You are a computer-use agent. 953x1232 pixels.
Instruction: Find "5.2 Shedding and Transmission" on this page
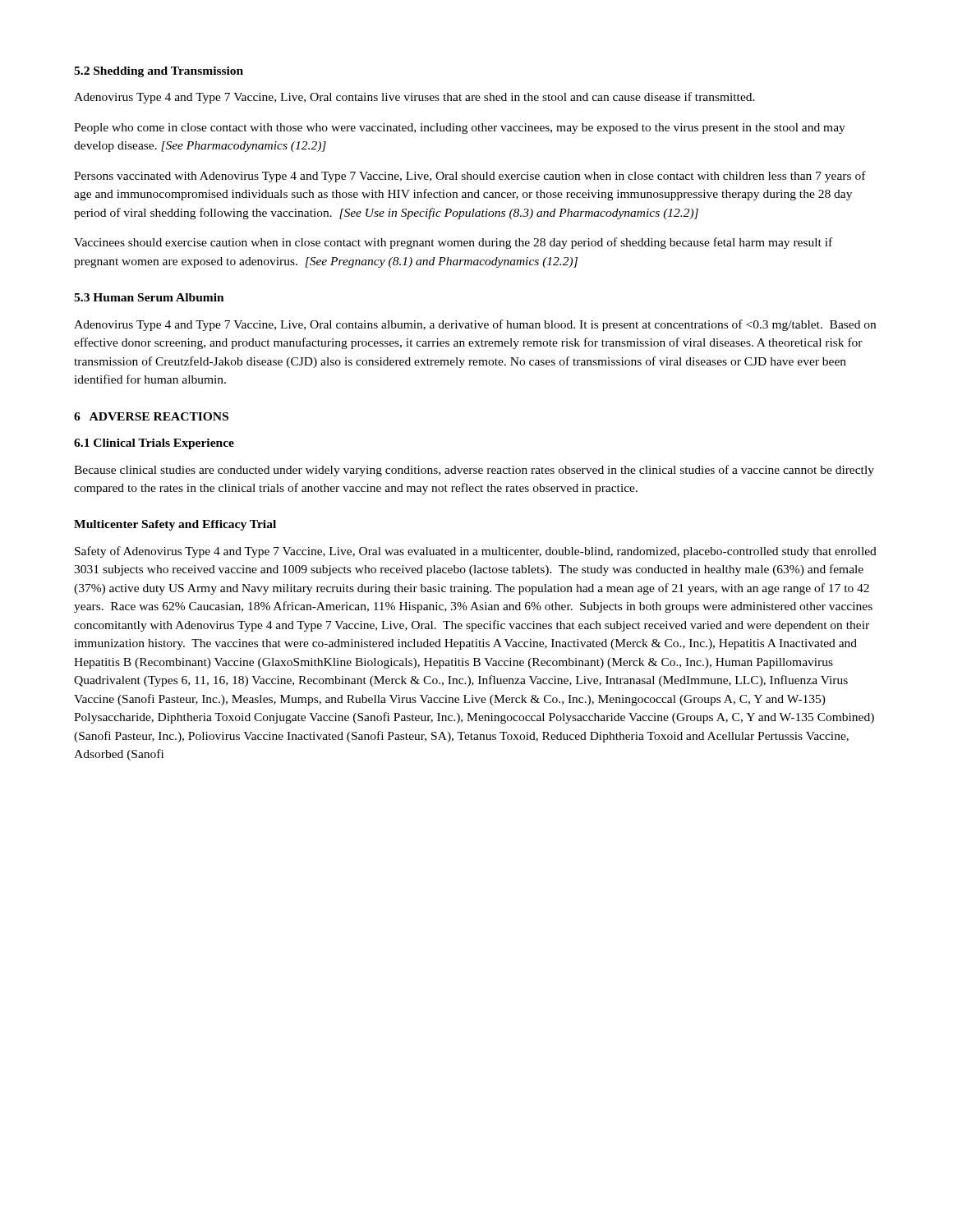point(159,70)
